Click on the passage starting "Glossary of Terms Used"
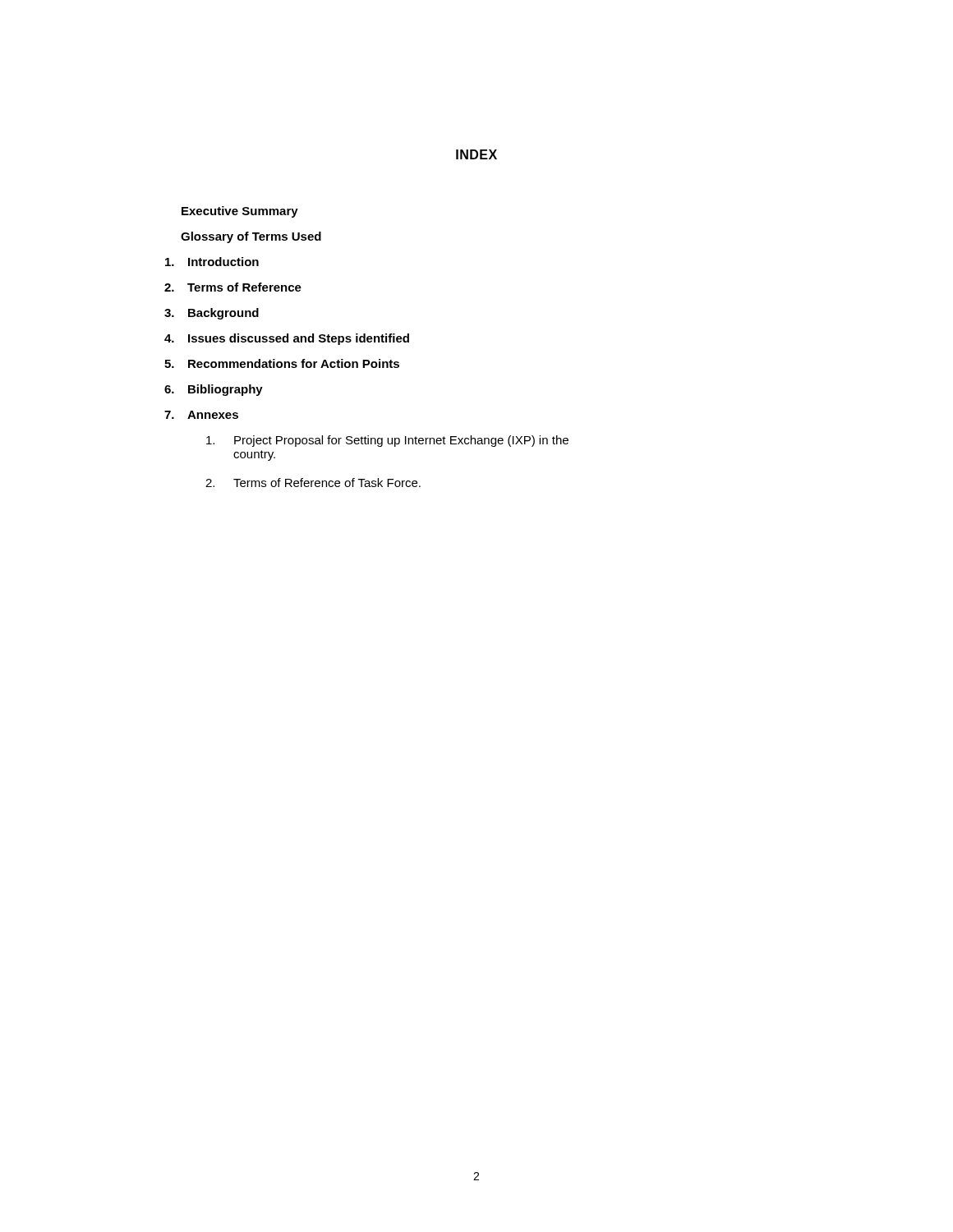This screenshot has width=953, height=1232. pos(251,236)
